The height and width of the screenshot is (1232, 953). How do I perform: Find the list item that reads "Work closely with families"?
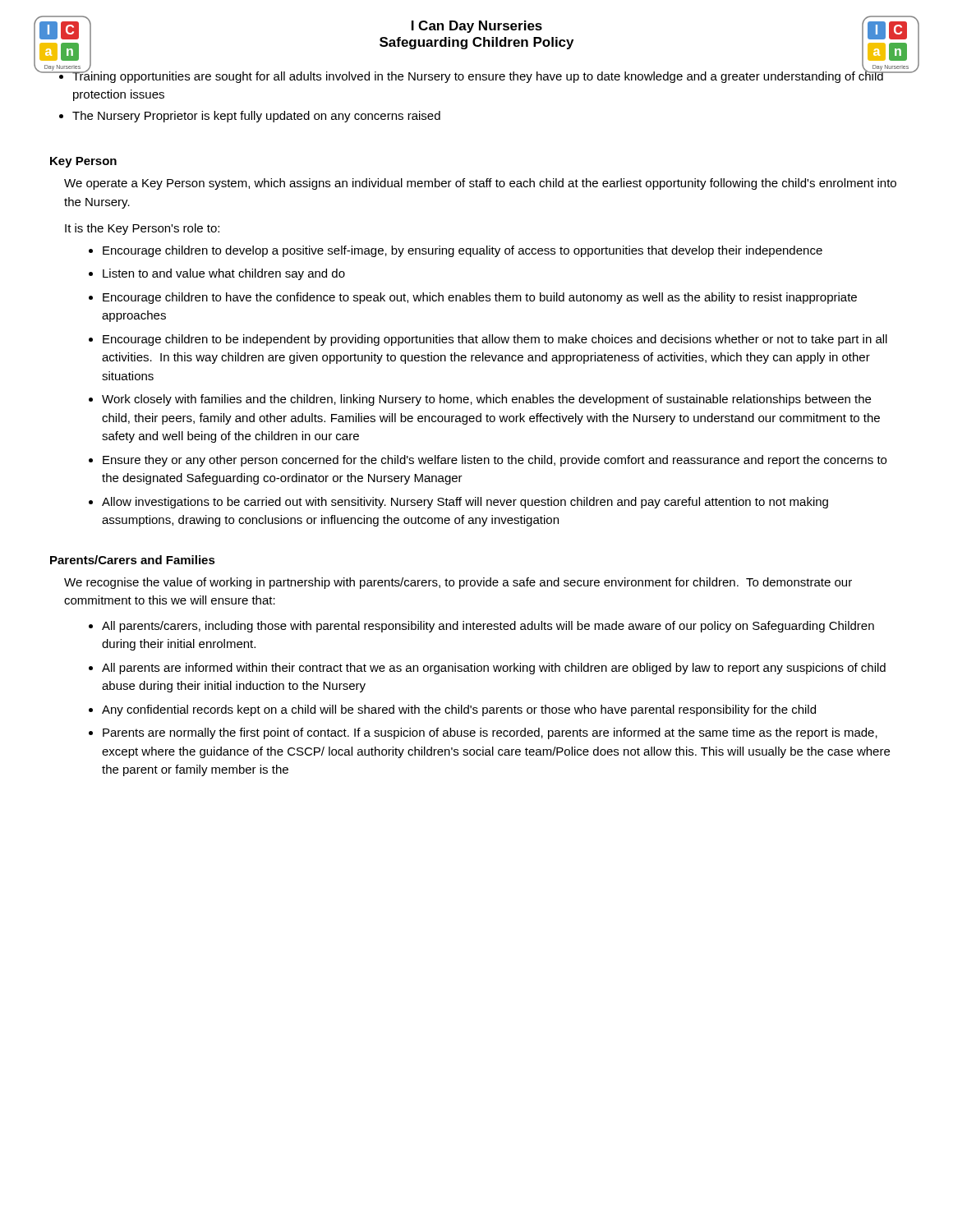[491, 418]
